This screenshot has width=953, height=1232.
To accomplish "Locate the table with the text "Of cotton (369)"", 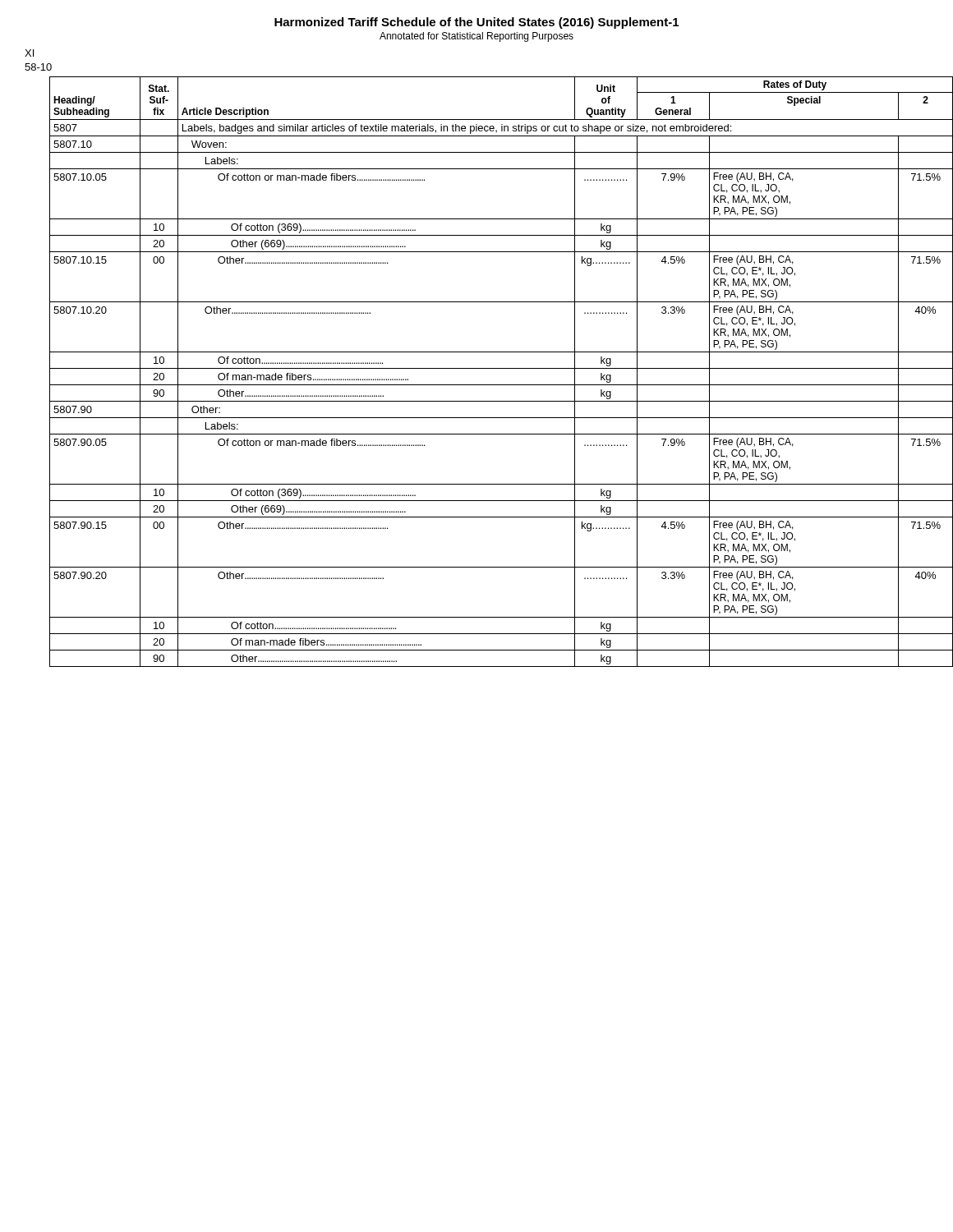I will [476, 618].
